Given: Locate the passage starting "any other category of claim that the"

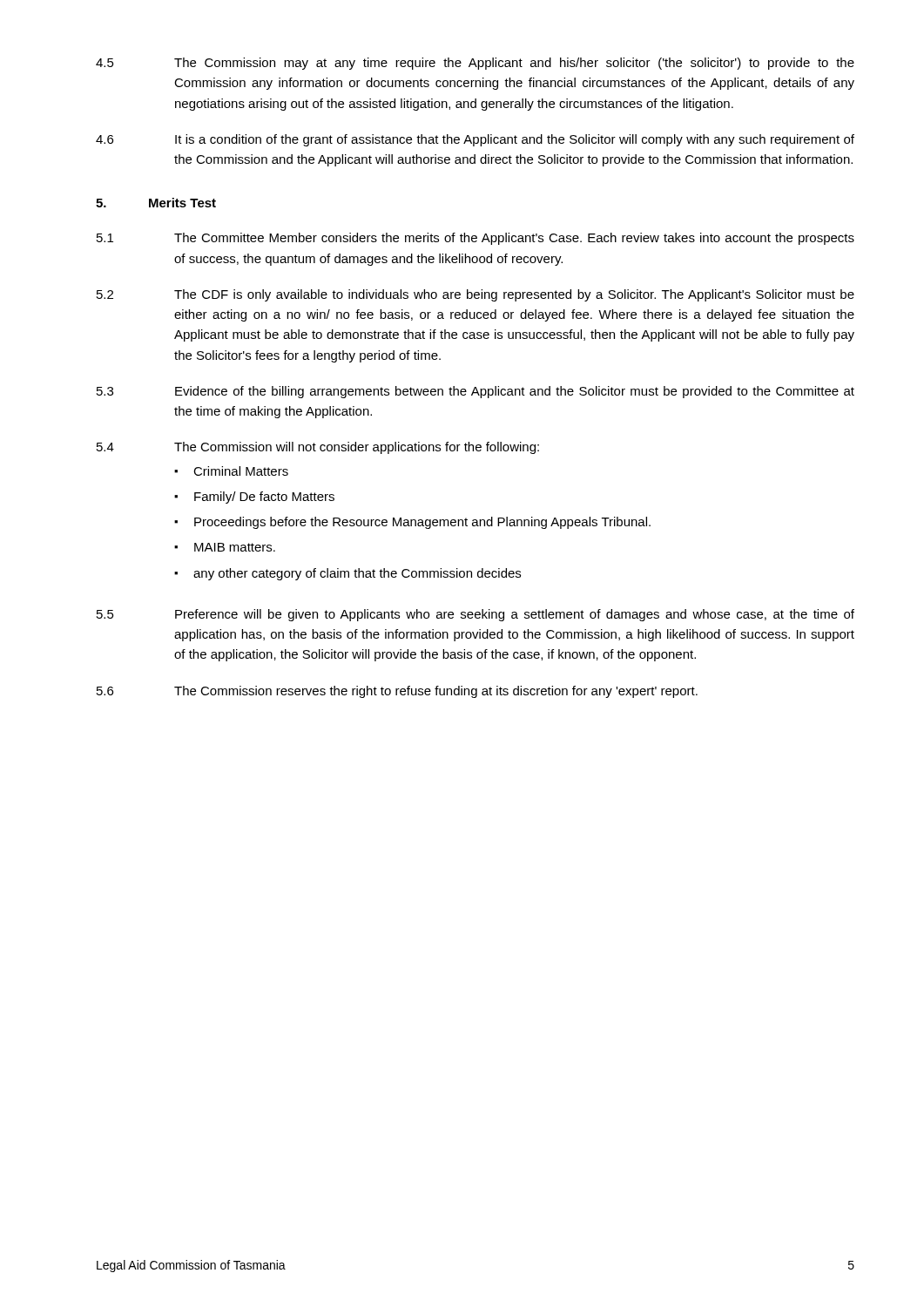Looking at the screenshot, I should 357,572.
